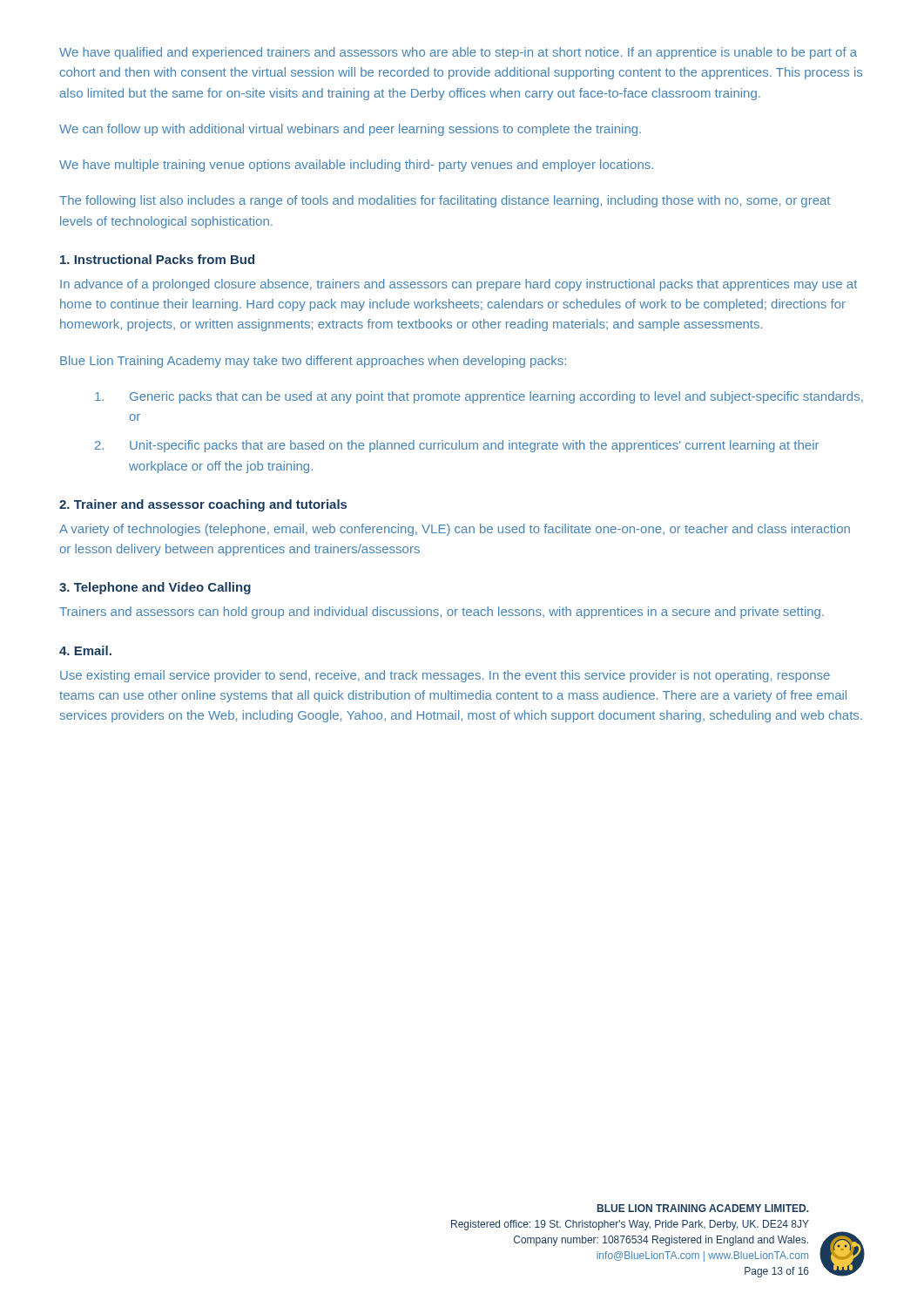This screenshot has height=1307, width=924.
Task: Locate the section header that opens with "2. Trainer and assessor coaching and"
Action: pyautogui.click(x=203, y=504)
